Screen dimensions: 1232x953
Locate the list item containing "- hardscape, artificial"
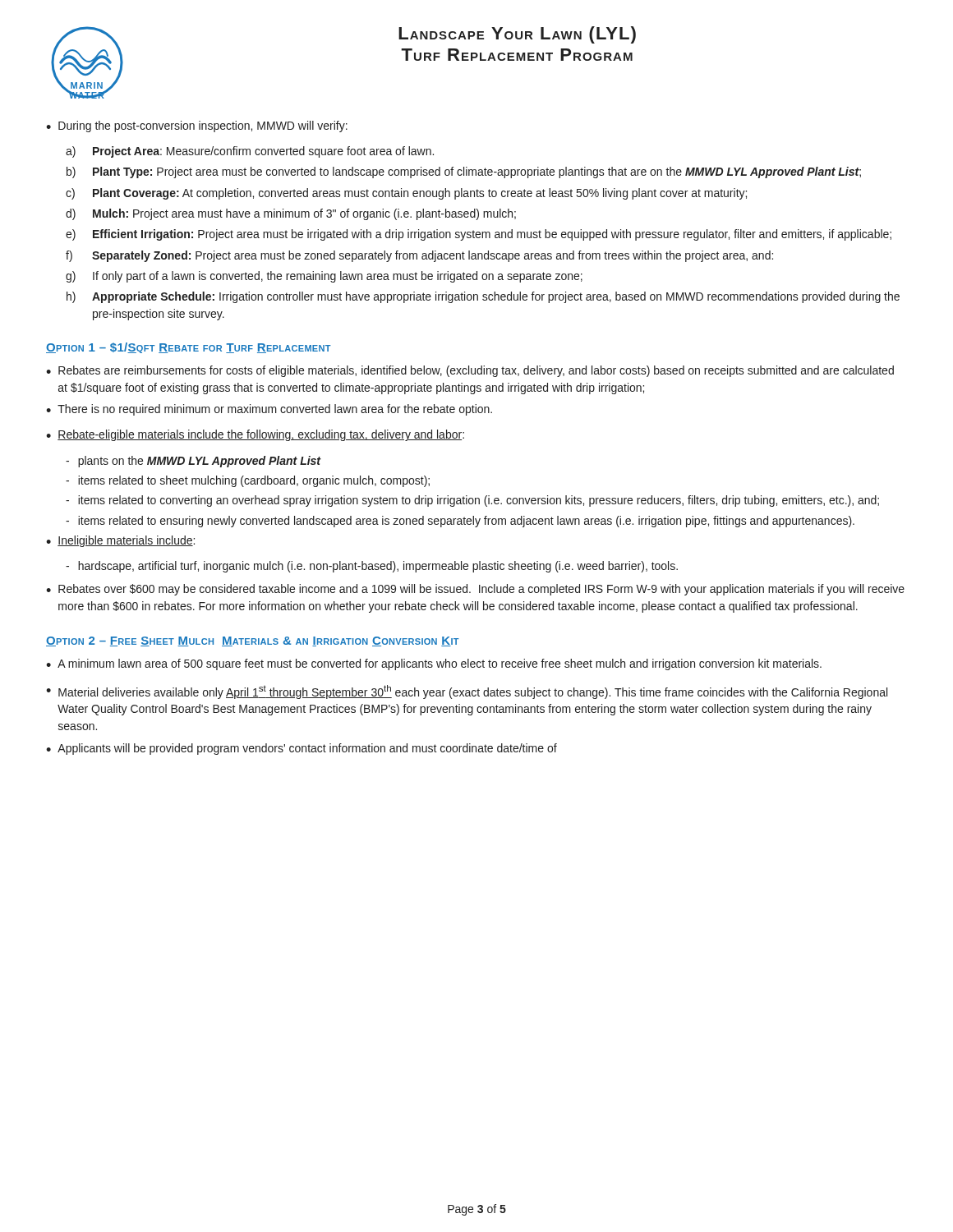(x=372, y=566)
